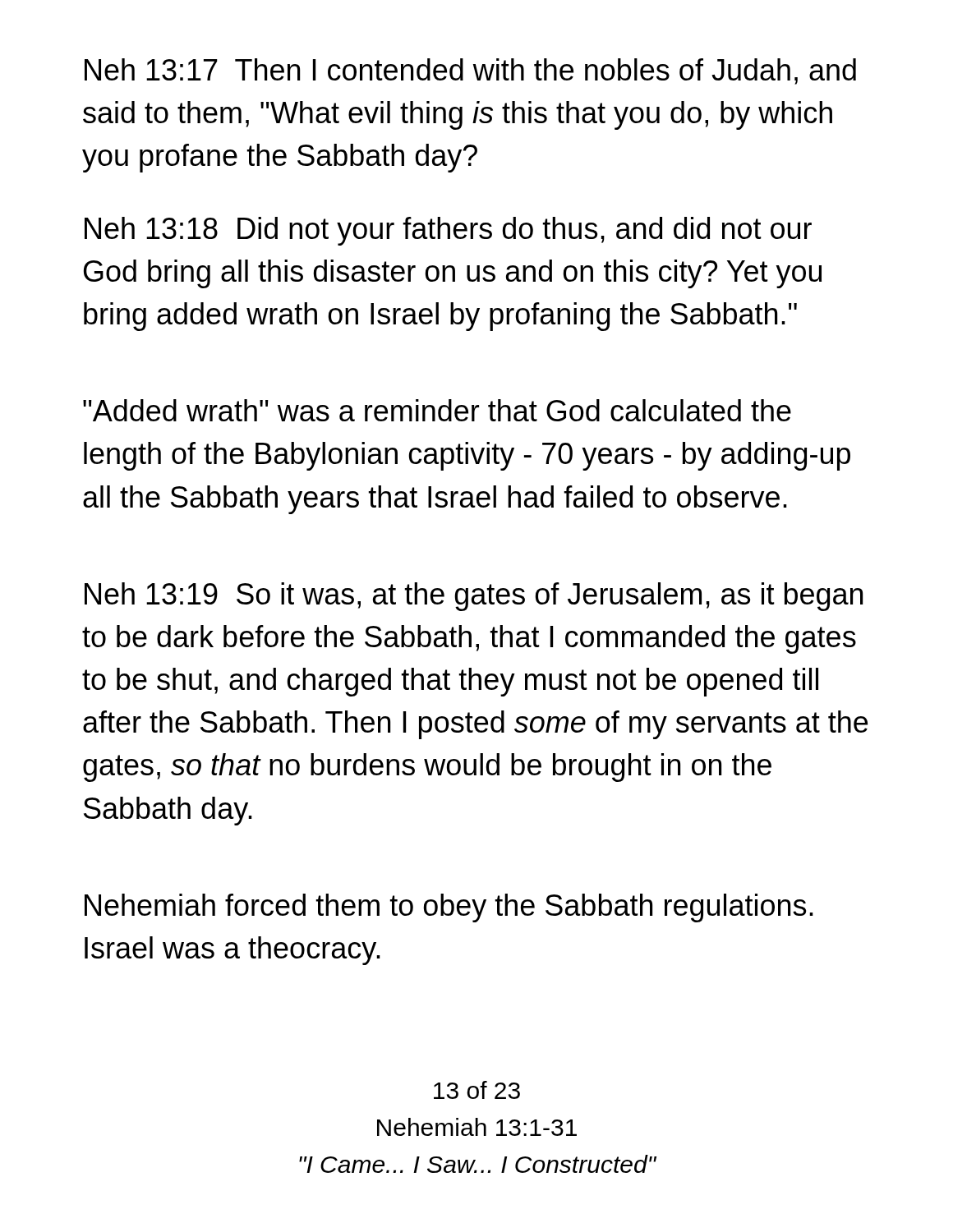The width and height of the screenshot is (953, 1232).
Task: Click on the text block containing "Nehemiah forced them"
Action: click(x=453, y=927)
